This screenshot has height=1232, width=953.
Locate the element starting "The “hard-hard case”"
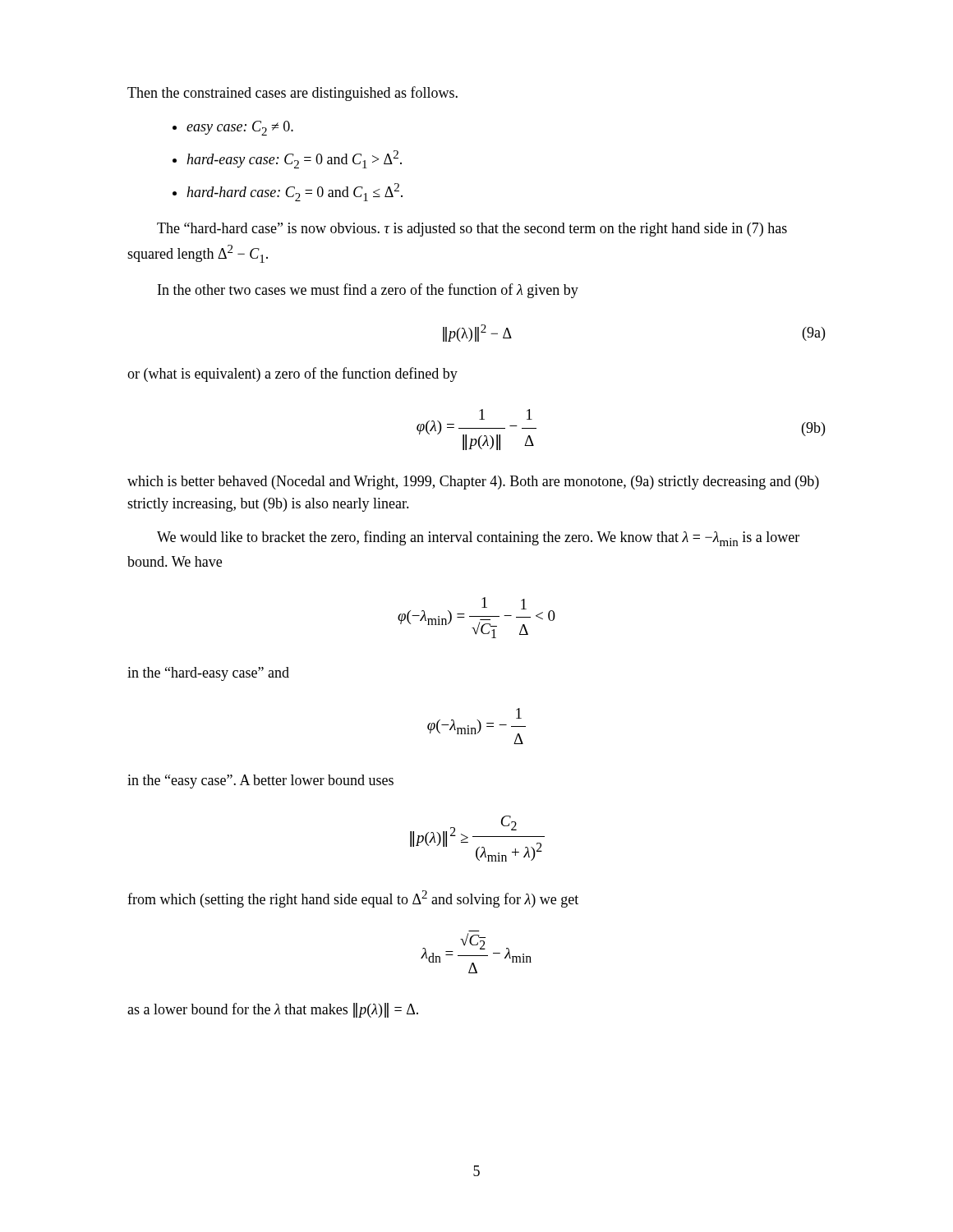[x=472, y=230]
